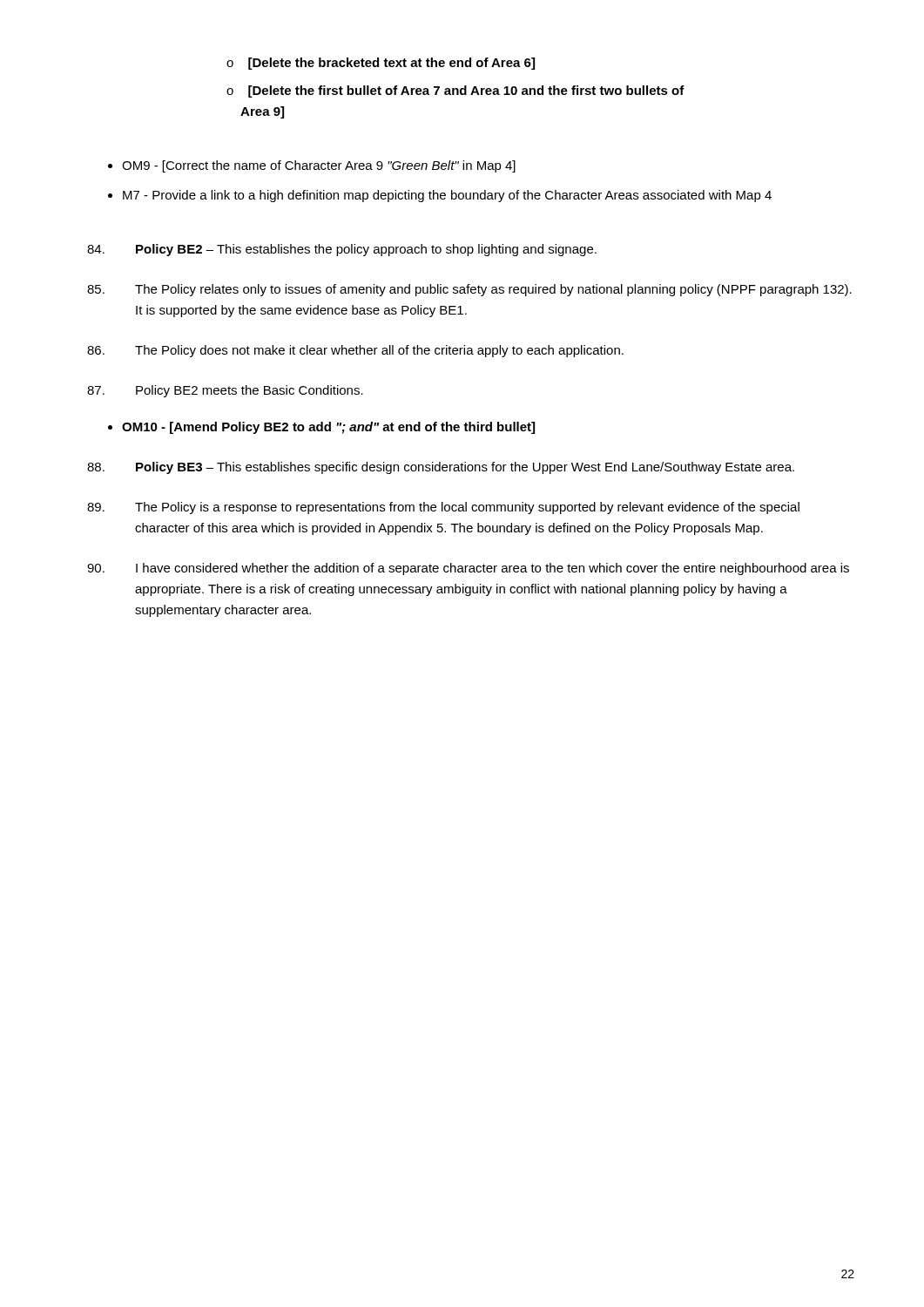Click on the text block that says "Policy BE3 – This"
Viewport: 924px width, 1307px height.
(471, 467)
